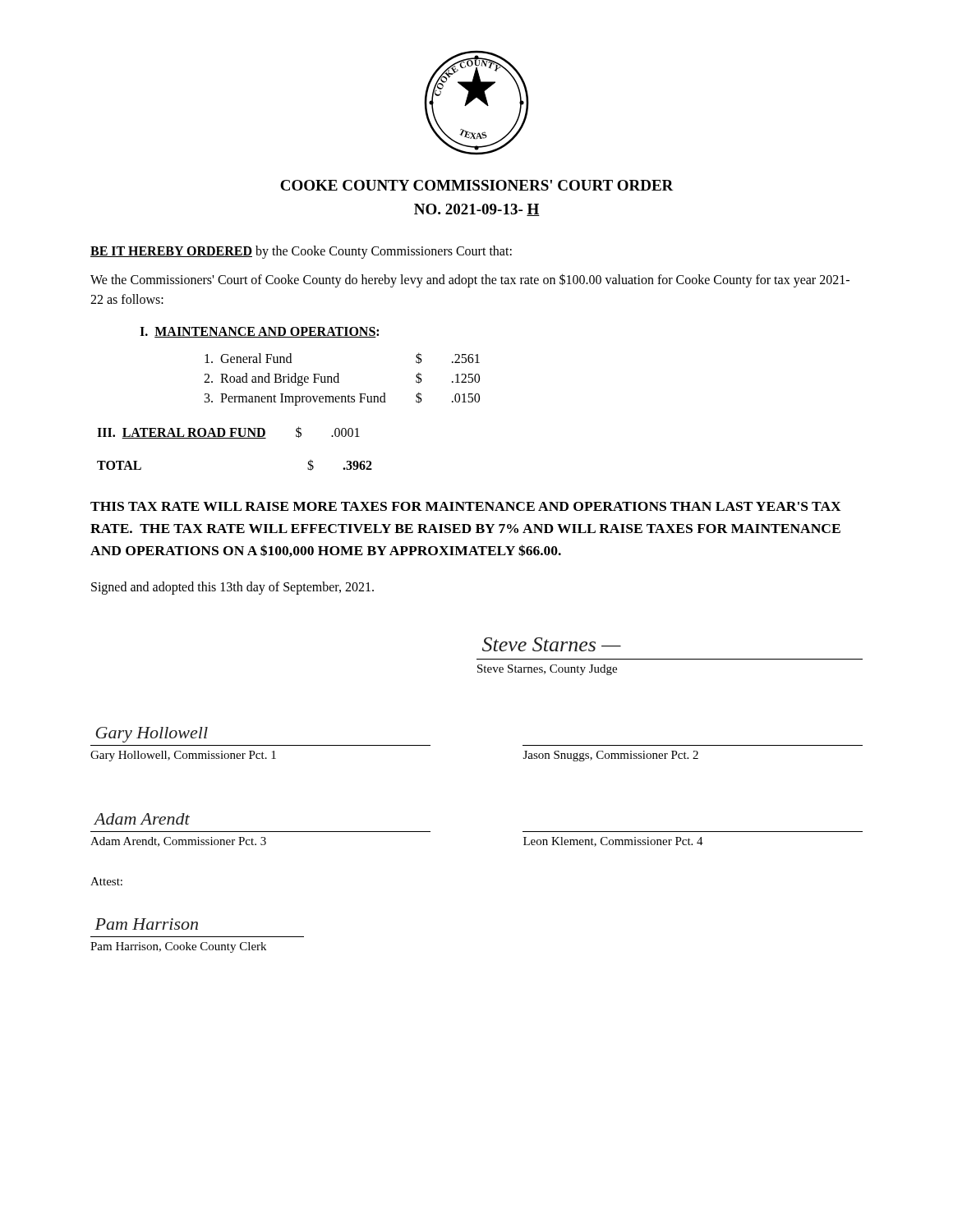Where is the title that starts "COOKE COUNTY COMMISSIONERS'"?
953x1232 pixels.
point(476,197)
